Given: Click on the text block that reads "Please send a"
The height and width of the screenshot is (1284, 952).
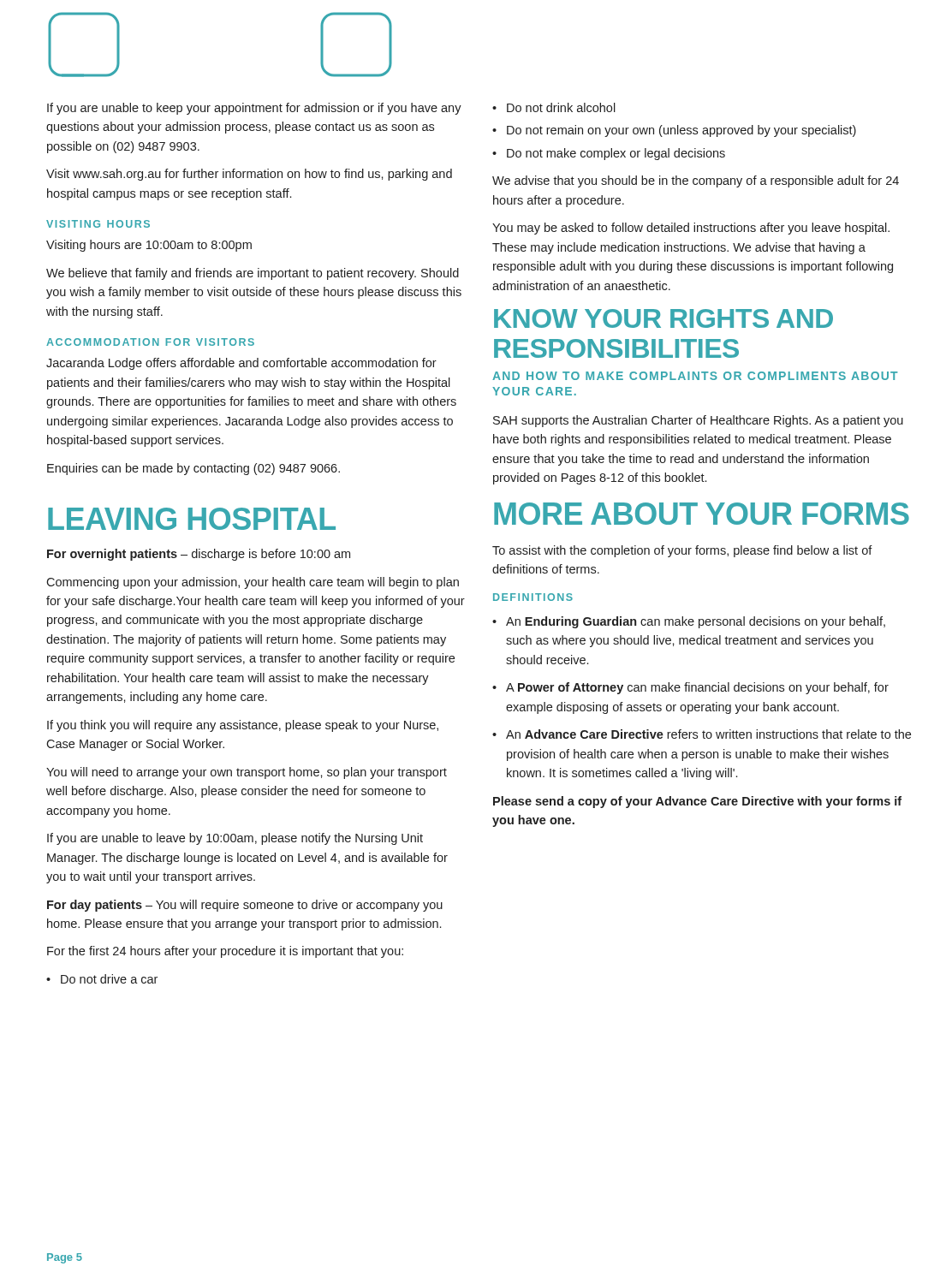Looking at the screenshot, I should click(702, 811).
